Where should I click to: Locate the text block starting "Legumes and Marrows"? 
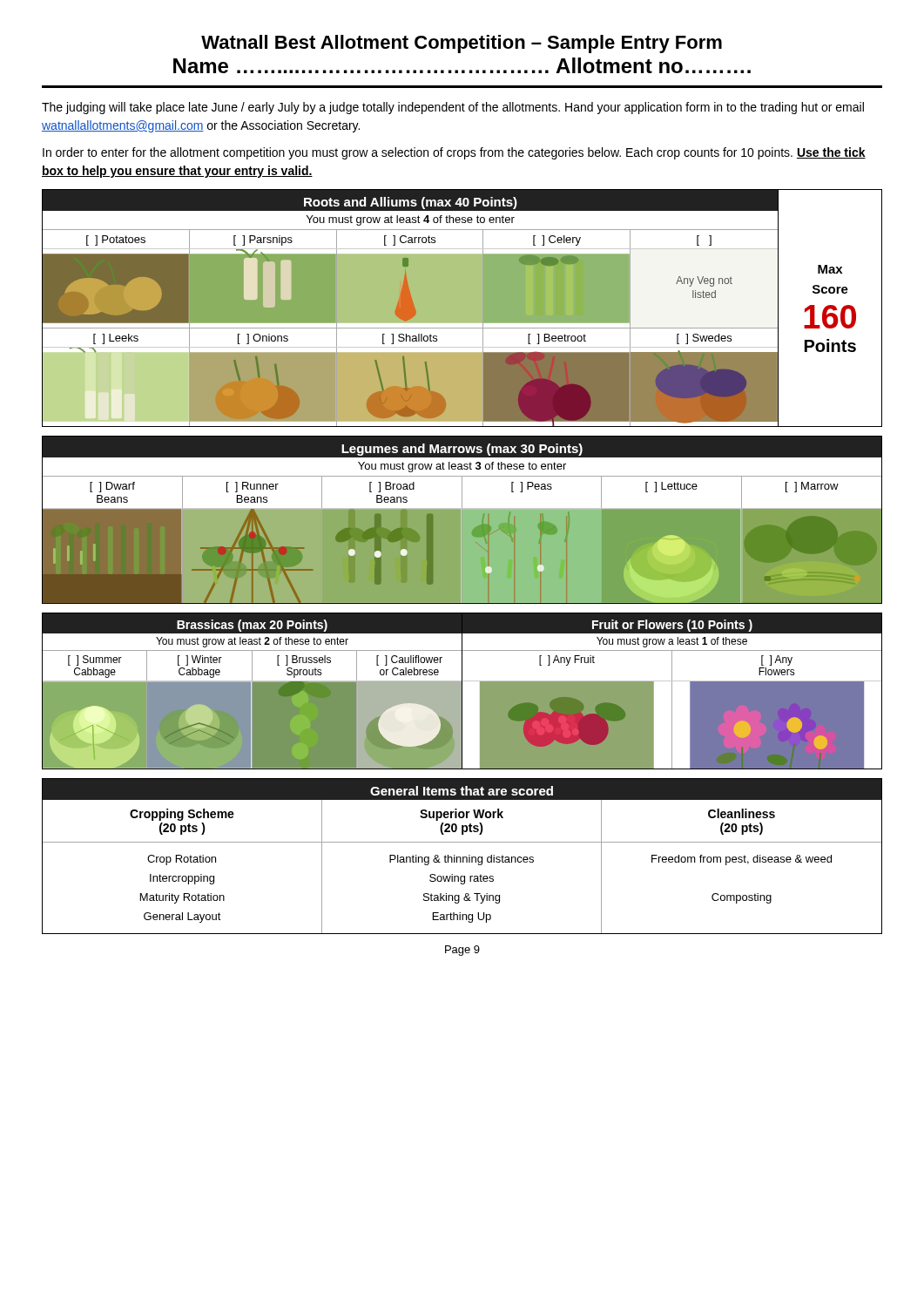[462, 448]
